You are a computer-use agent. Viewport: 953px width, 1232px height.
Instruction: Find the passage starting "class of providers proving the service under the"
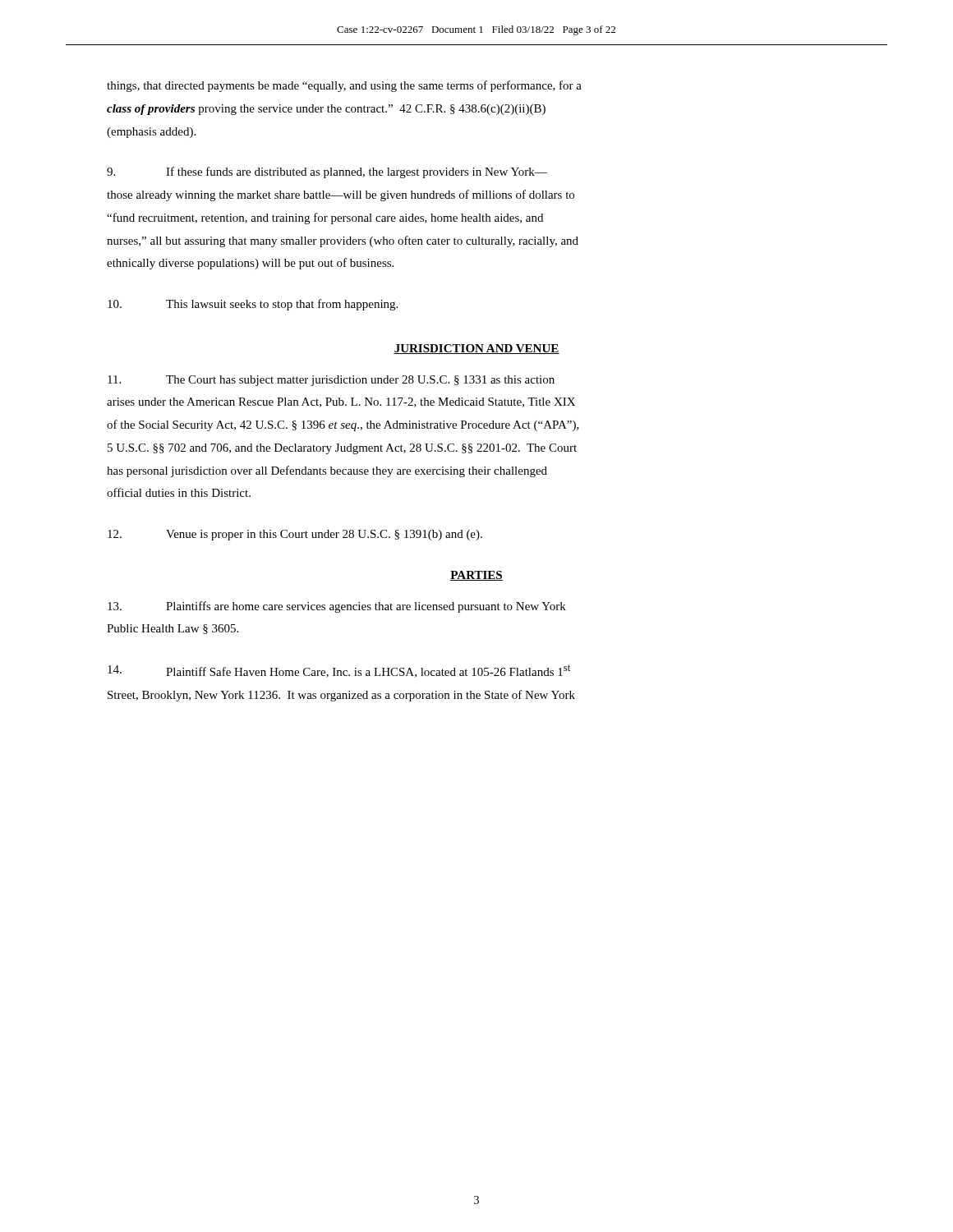(x=326, y=108)
